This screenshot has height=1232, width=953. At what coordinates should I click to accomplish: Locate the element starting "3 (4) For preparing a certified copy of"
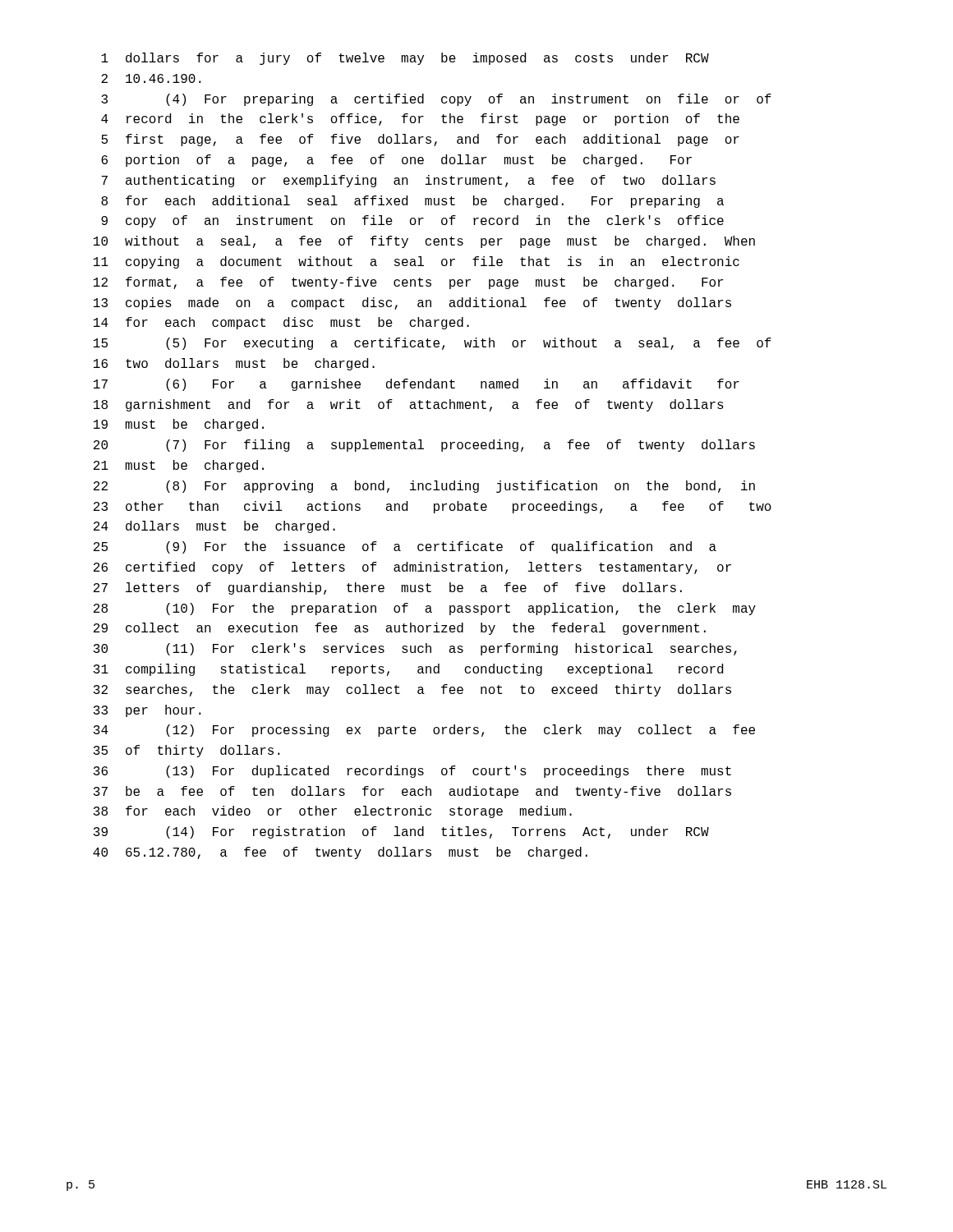click(x=476, y=212)
